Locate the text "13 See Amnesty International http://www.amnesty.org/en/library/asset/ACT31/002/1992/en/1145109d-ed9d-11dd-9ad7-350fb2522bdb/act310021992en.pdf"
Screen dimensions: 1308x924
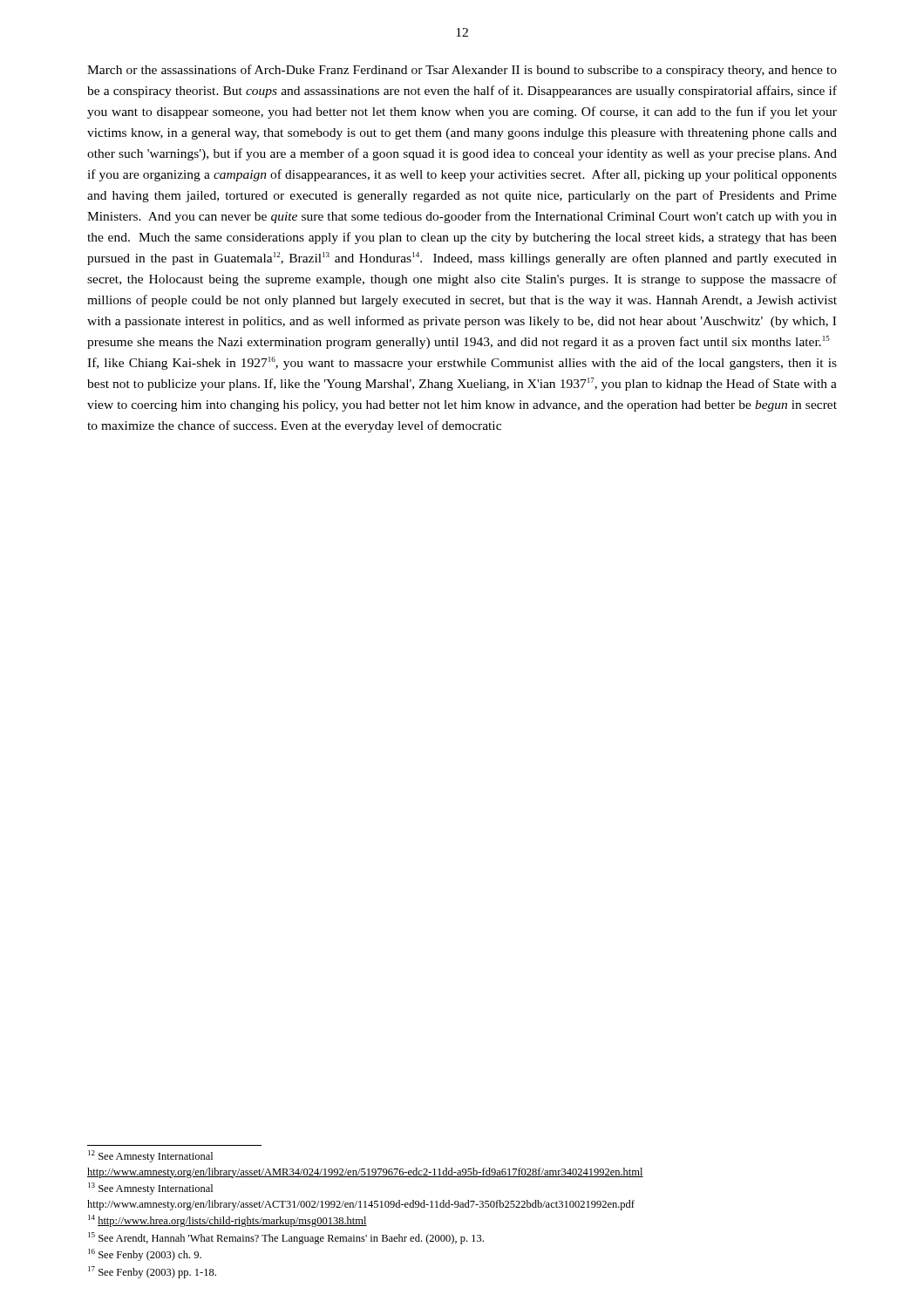click(x=361, y=1196)
